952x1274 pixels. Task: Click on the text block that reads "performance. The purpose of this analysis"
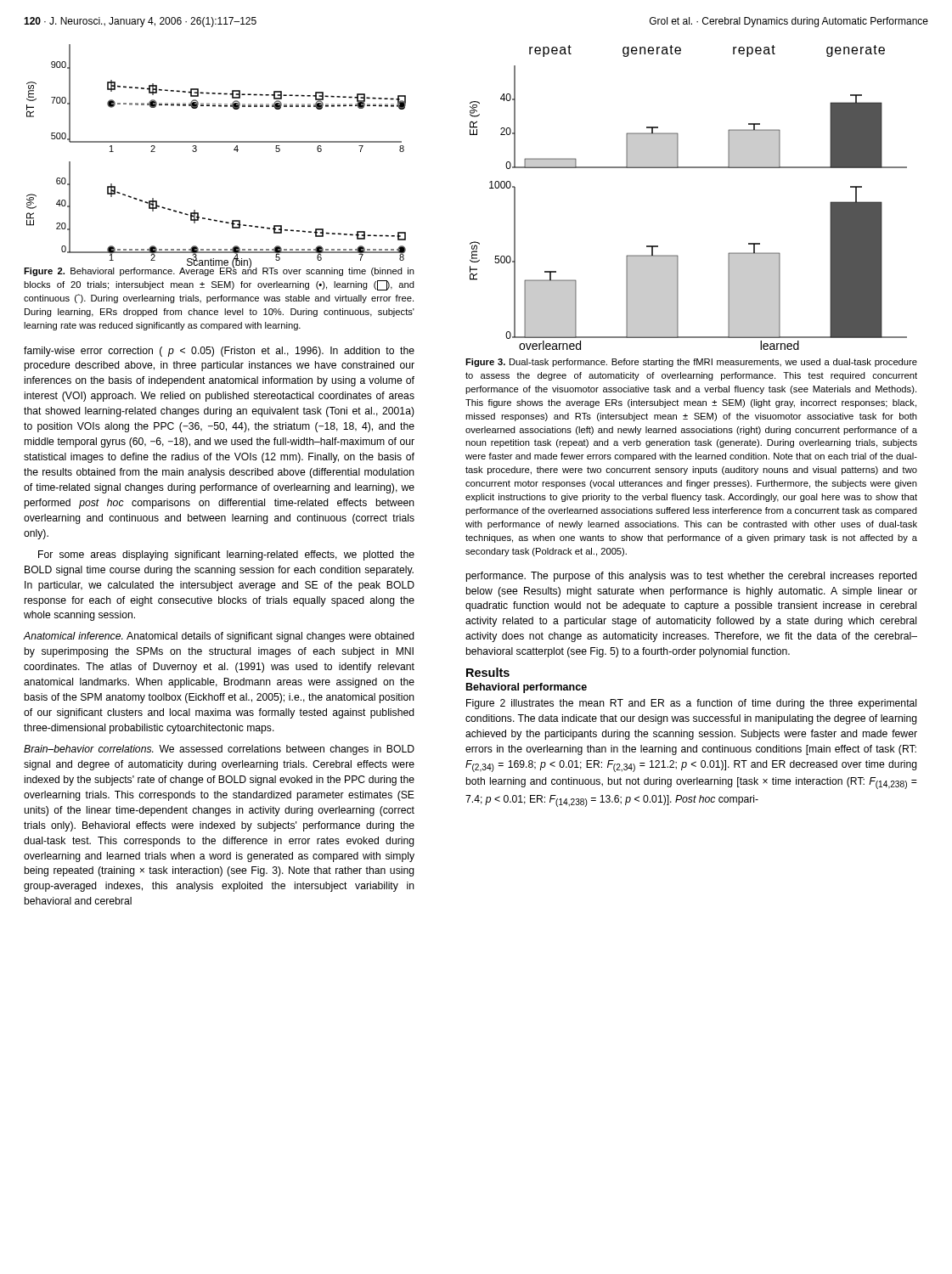(x=691, y=614)
